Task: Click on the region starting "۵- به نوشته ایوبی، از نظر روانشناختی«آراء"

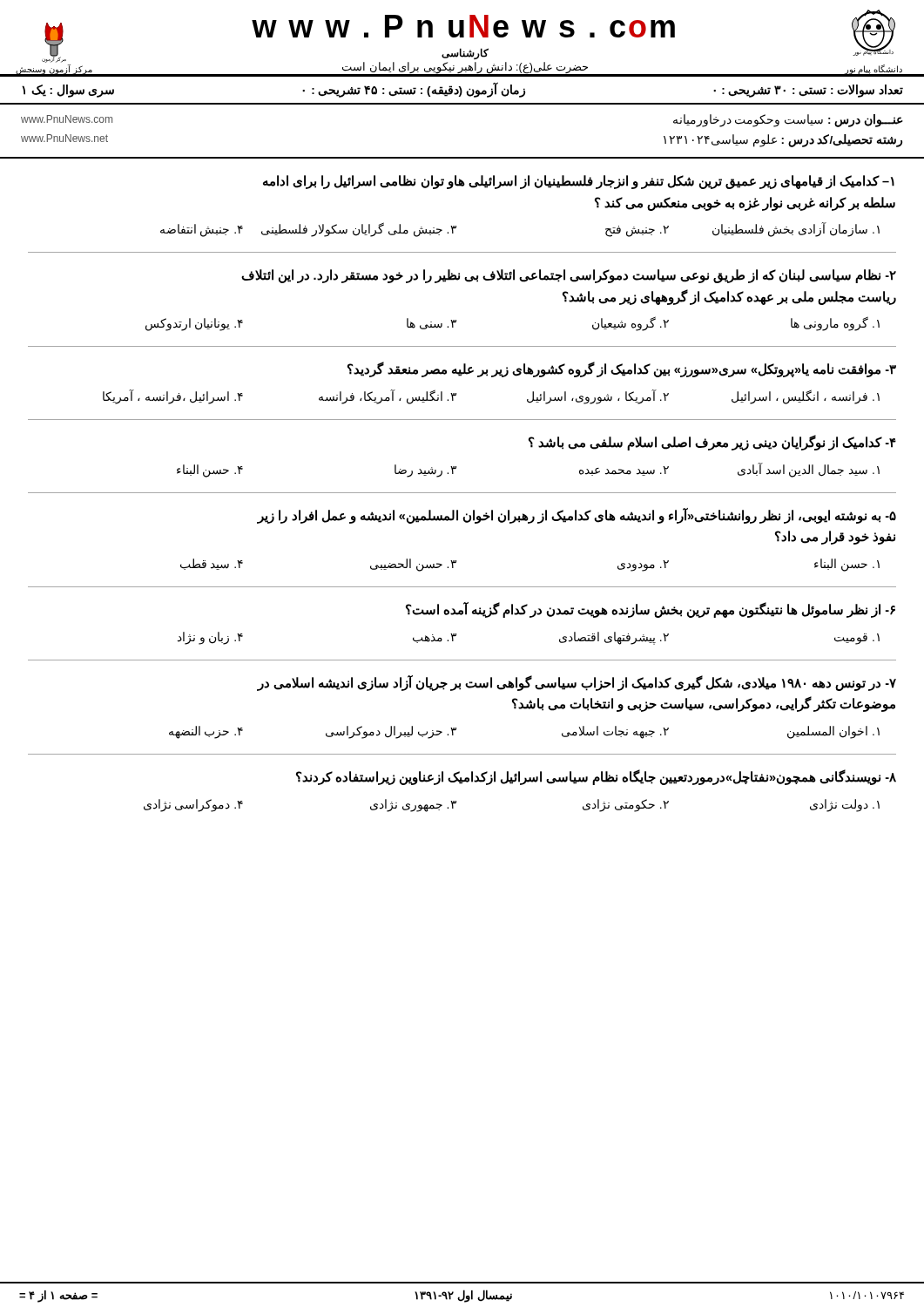Action: point(577,516)
